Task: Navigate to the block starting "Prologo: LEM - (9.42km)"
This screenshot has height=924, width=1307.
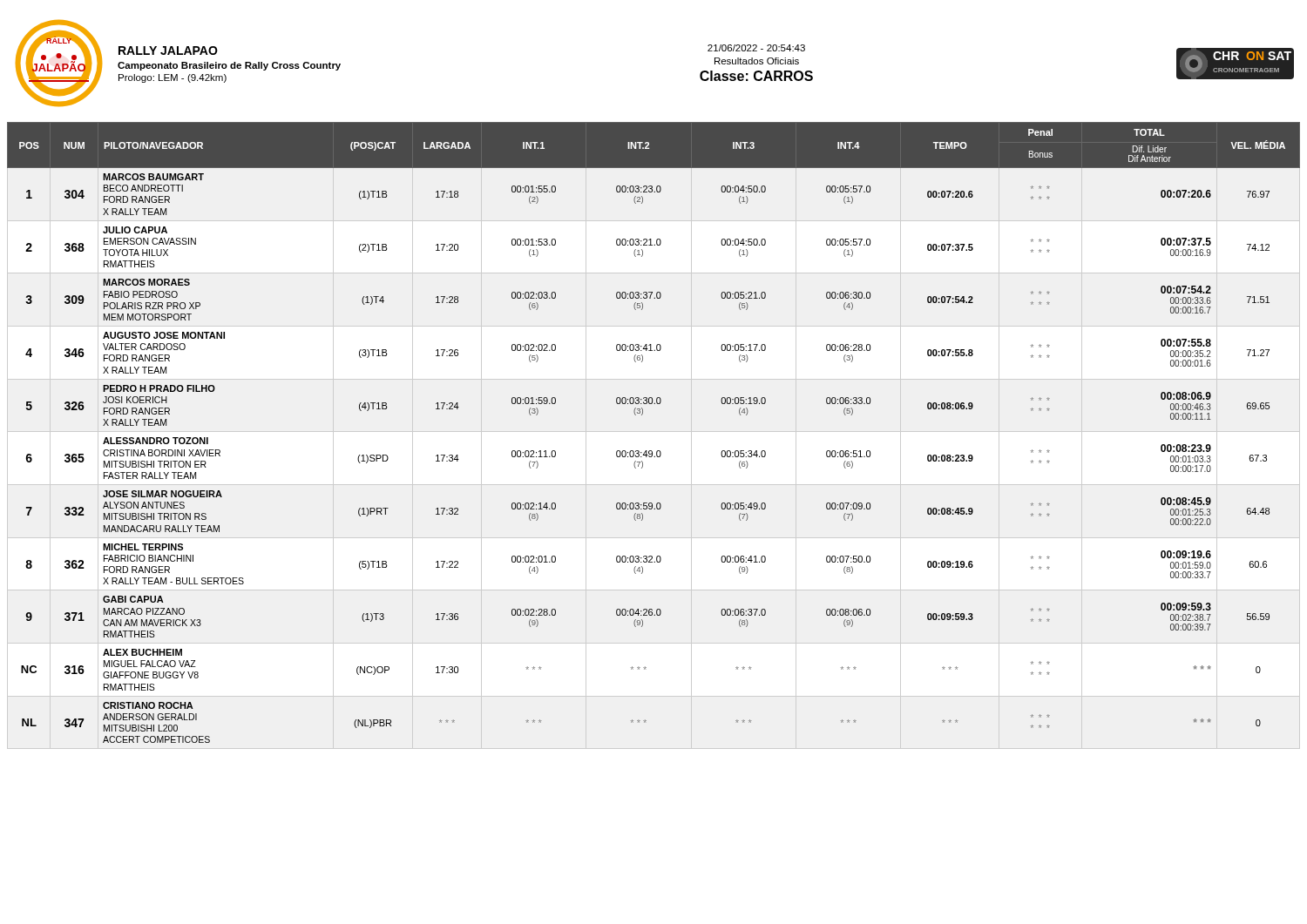Action: (172, 77)
